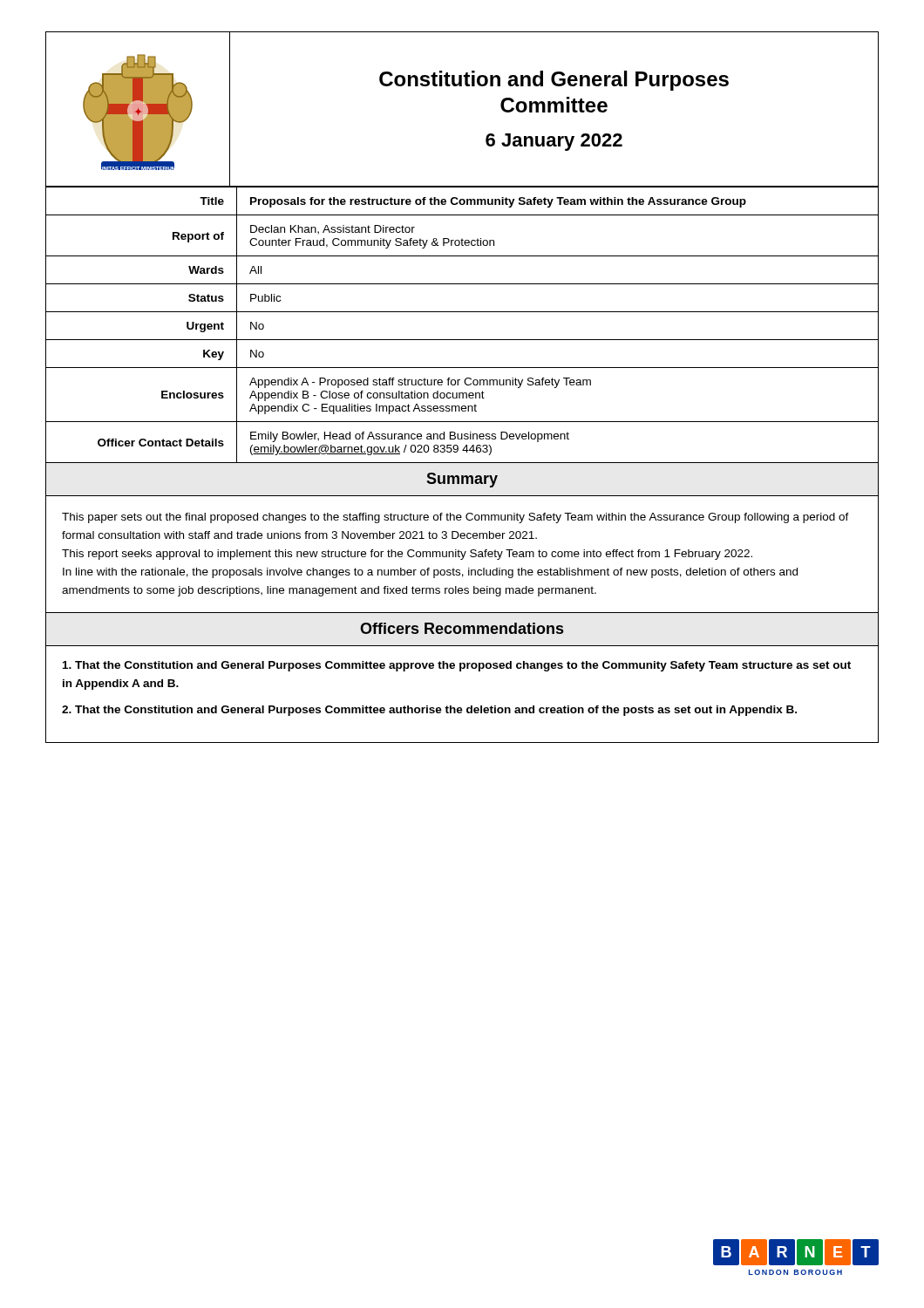This screenshot has height=1308, width=924.
Task: Click on the table containing "Appendix A - Proposed"
Action: point(462,325)
